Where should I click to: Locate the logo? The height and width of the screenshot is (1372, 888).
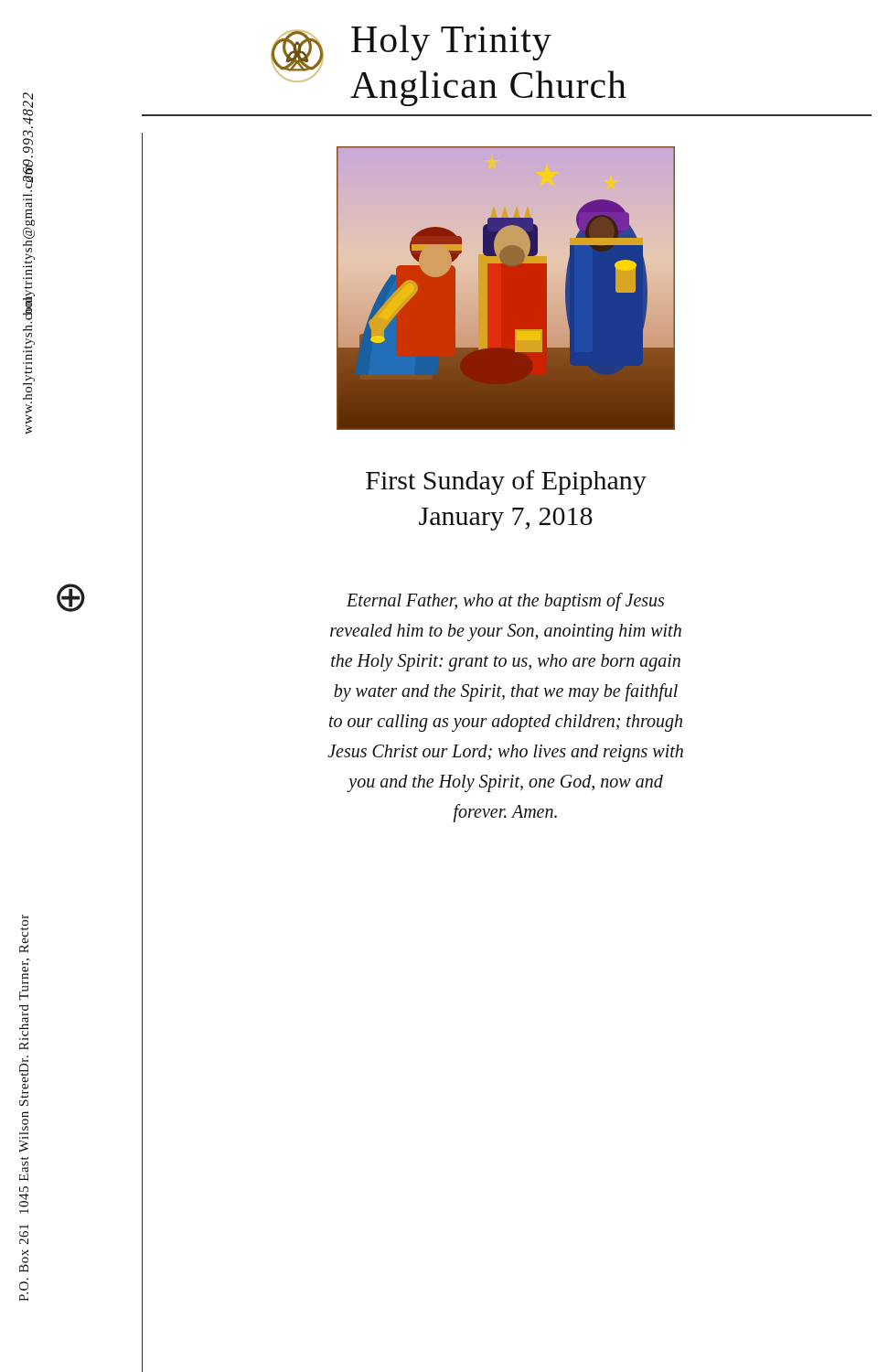click(x=297, y=63)
